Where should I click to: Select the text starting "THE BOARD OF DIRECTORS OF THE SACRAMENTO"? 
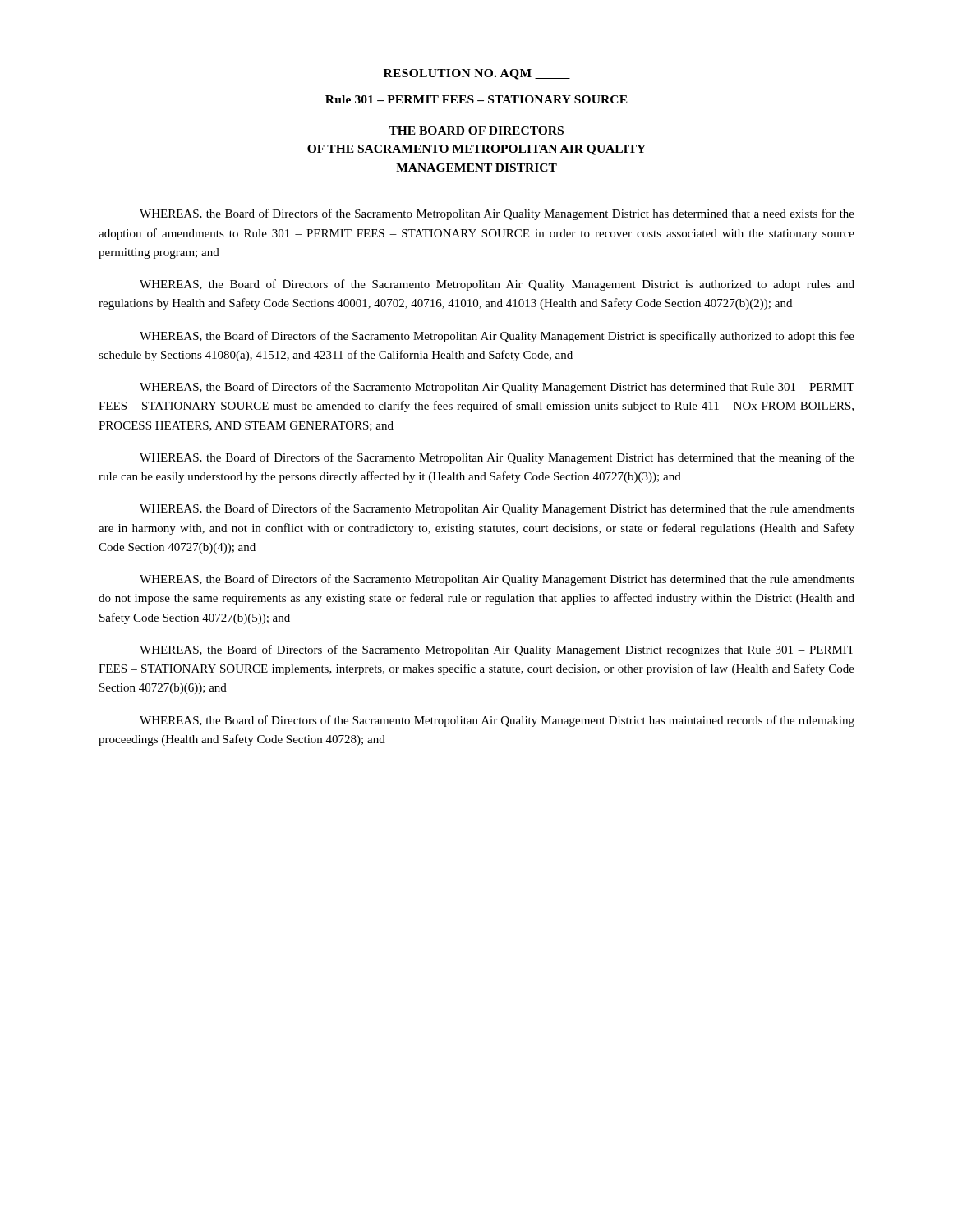click(476, 149)
